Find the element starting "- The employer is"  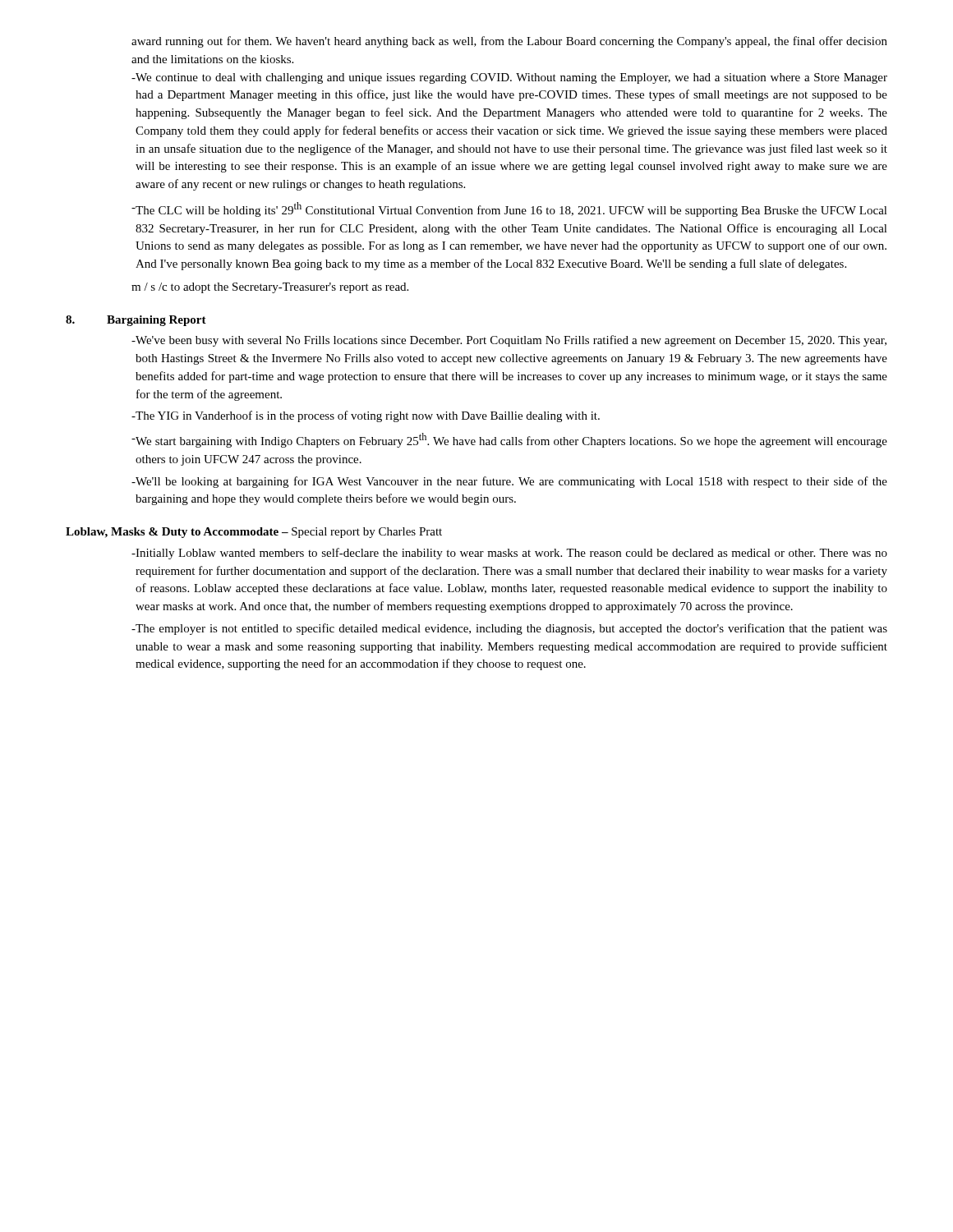(476, 647)
